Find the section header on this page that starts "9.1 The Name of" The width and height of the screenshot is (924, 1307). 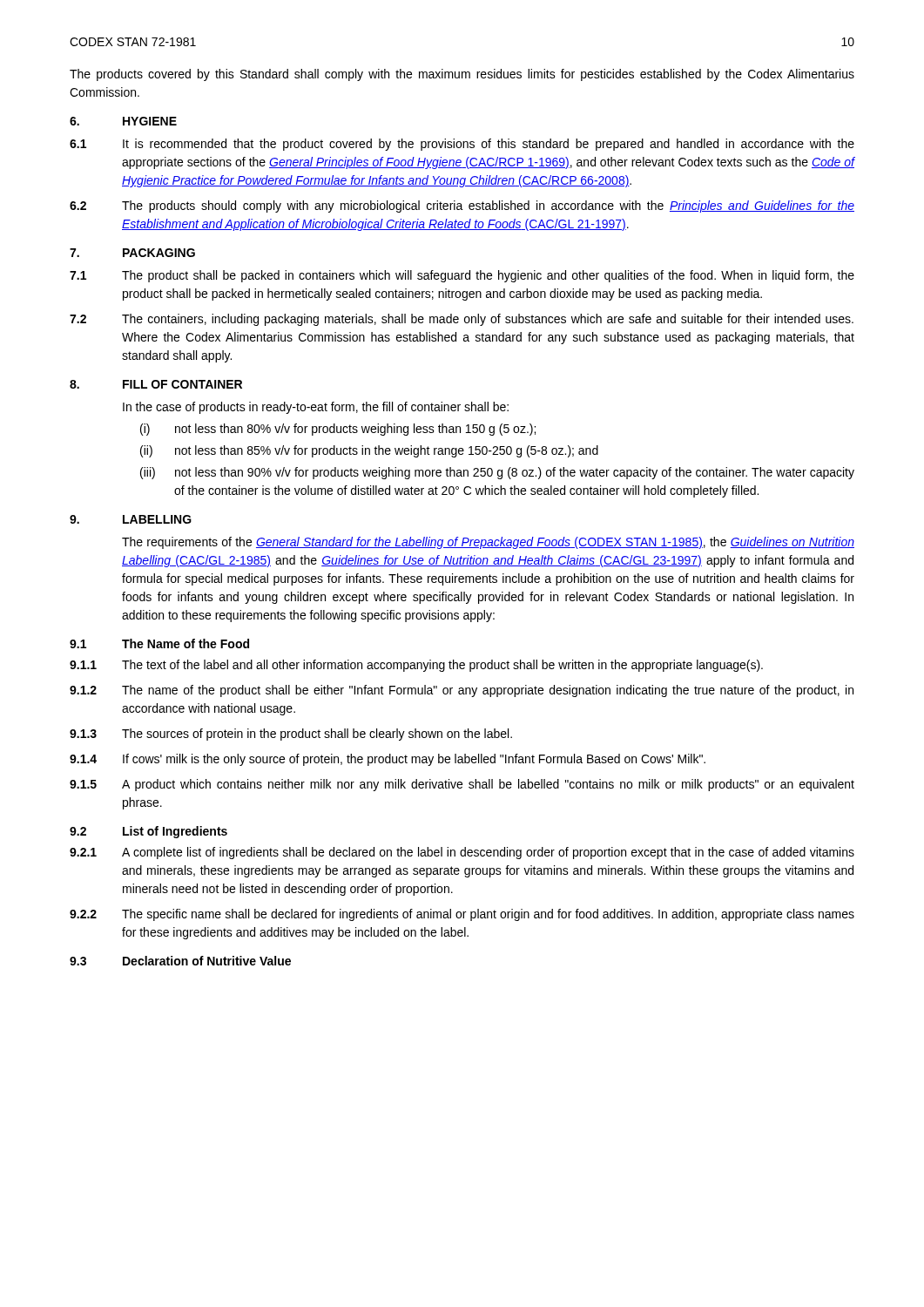click(160, 644)
